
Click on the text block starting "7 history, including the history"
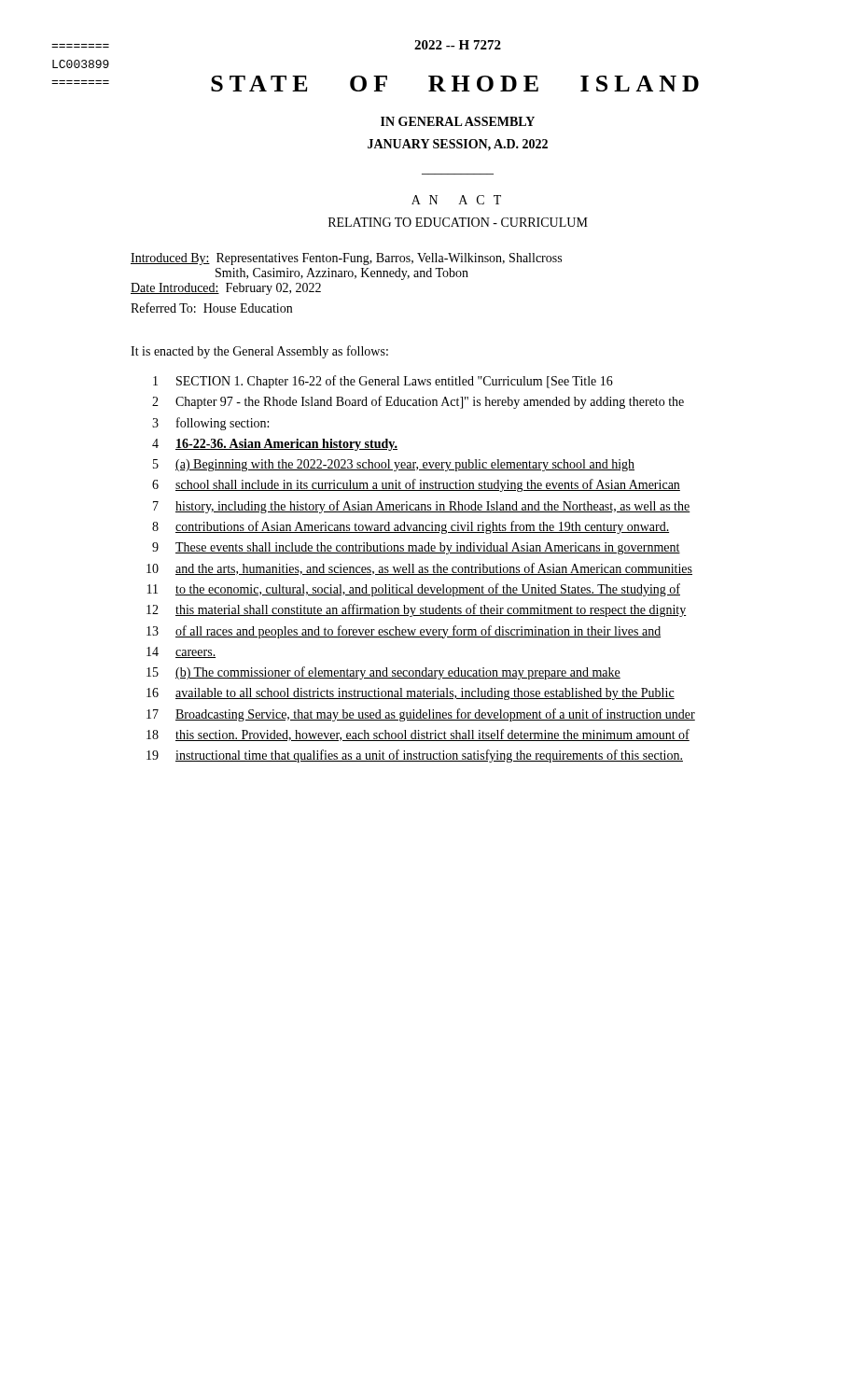tap(458, 507)
